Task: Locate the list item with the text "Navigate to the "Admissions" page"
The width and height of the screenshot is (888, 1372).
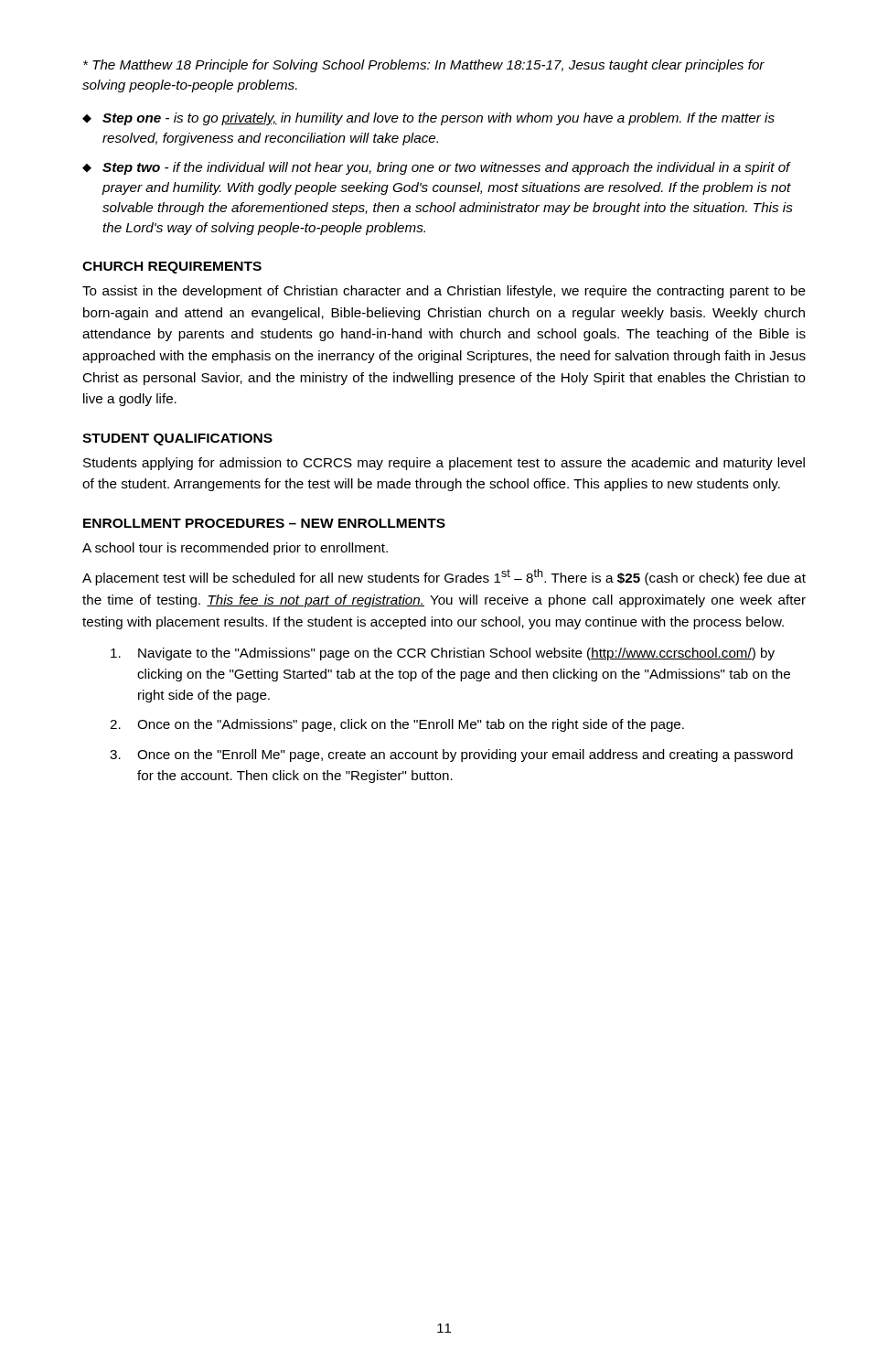Action: [x=458, y=674]
